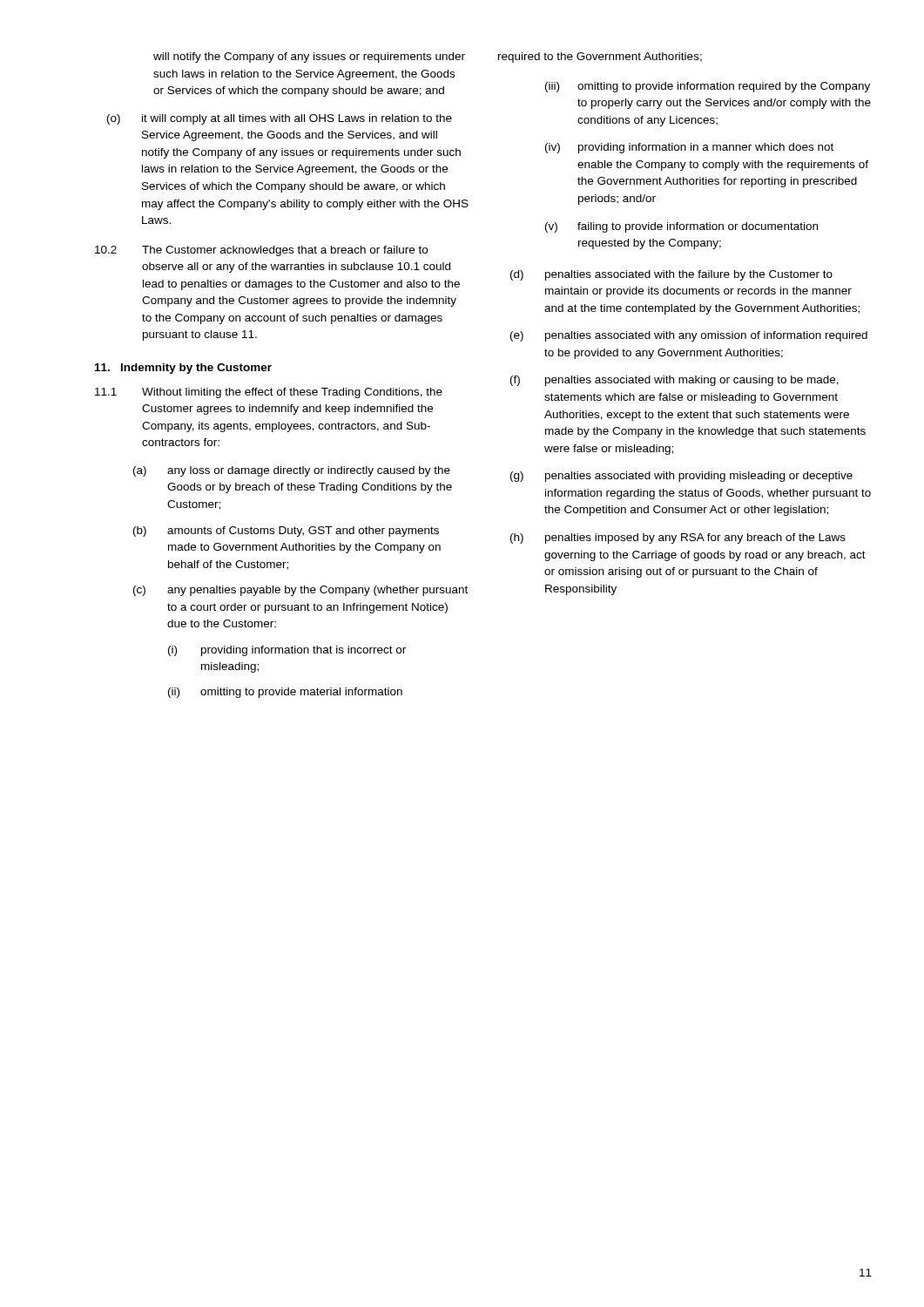Click on the list item containing "(iii) omitting to provide information required by"
The image size is (924, 1307).
click(702, 103)
